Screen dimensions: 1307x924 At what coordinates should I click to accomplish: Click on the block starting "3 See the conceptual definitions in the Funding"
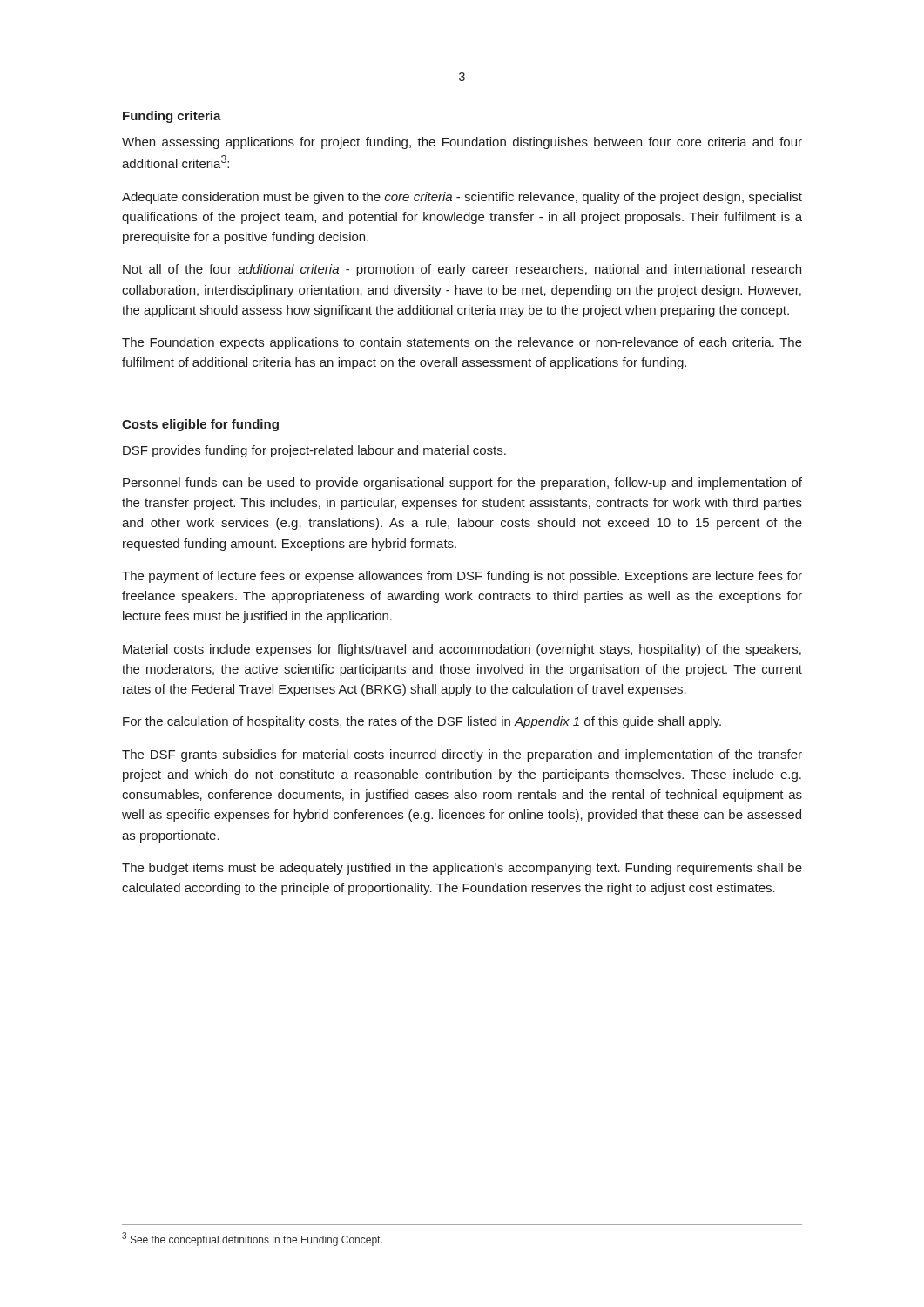pos(252,1239)
